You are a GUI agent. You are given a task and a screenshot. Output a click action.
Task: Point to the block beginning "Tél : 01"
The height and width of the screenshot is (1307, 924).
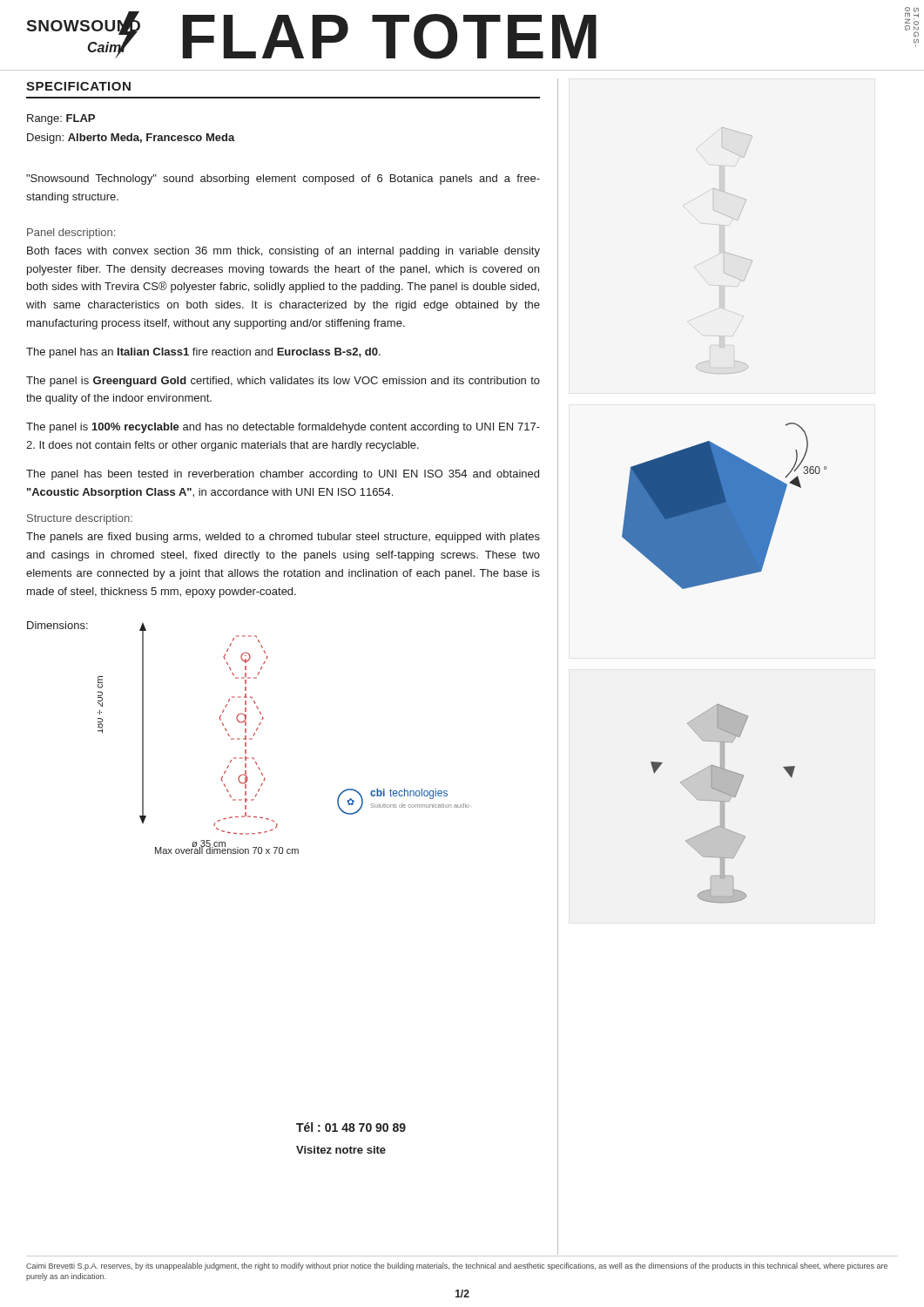tap(351, 1138)
